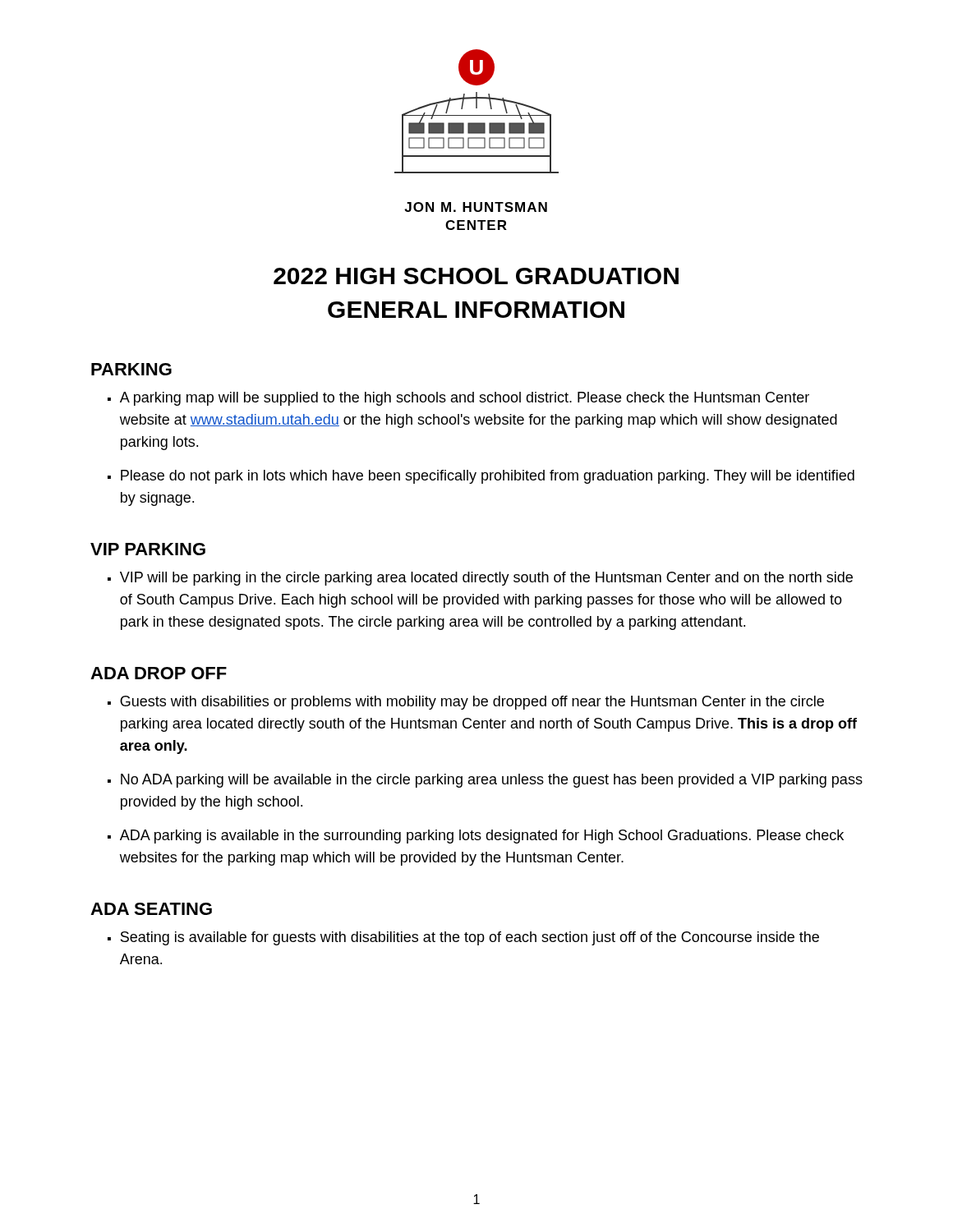Find the list item containing "ADA parking is available in the surrounding"
953x1232 pixels.
point(491,847)
